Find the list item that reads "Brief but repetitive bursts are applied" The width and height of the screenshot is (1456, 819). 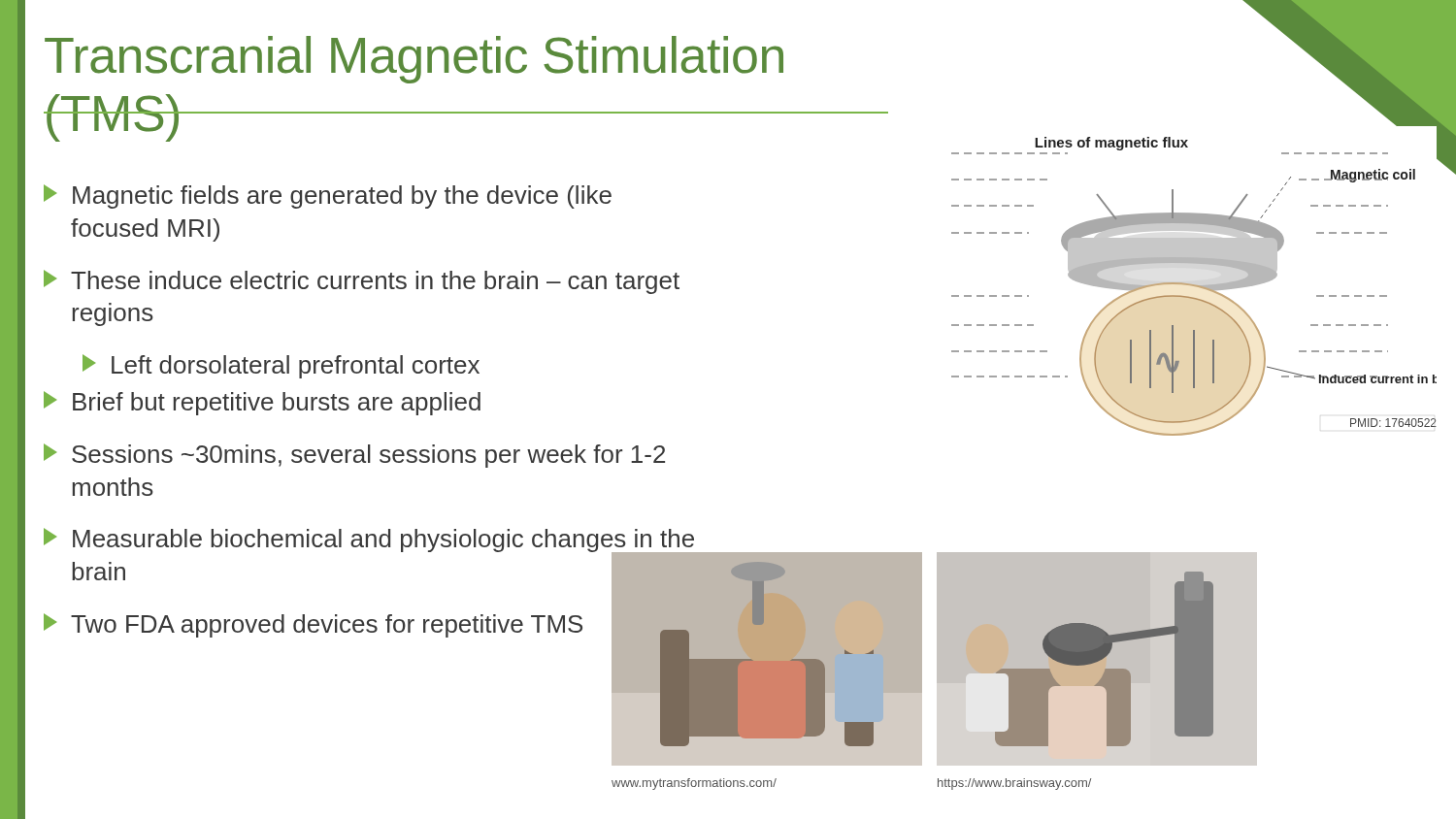pyautogui.click(x=263, y=403)
